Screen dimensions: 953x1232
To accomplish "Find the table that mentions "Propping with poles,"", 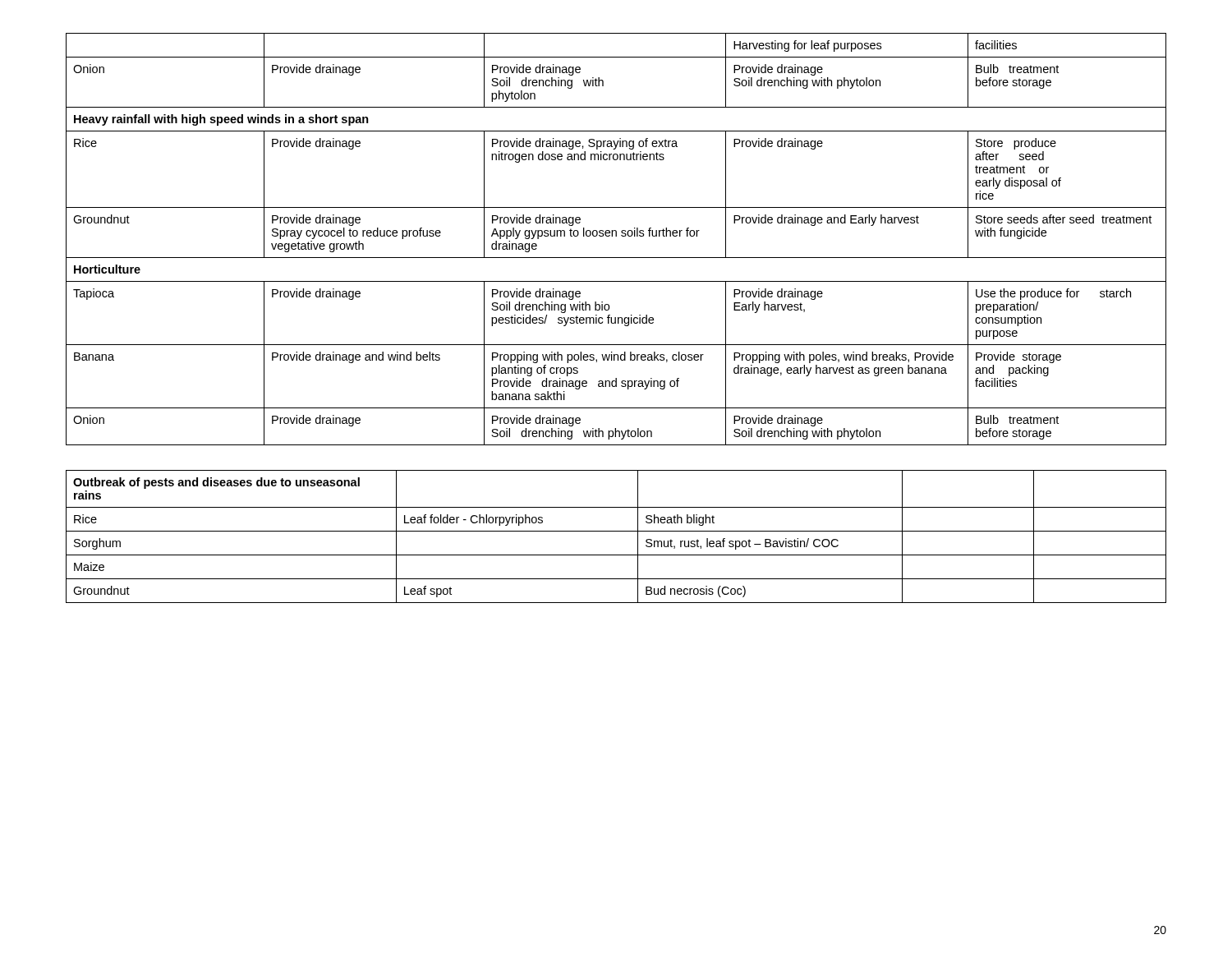I will tap(616, 239).
